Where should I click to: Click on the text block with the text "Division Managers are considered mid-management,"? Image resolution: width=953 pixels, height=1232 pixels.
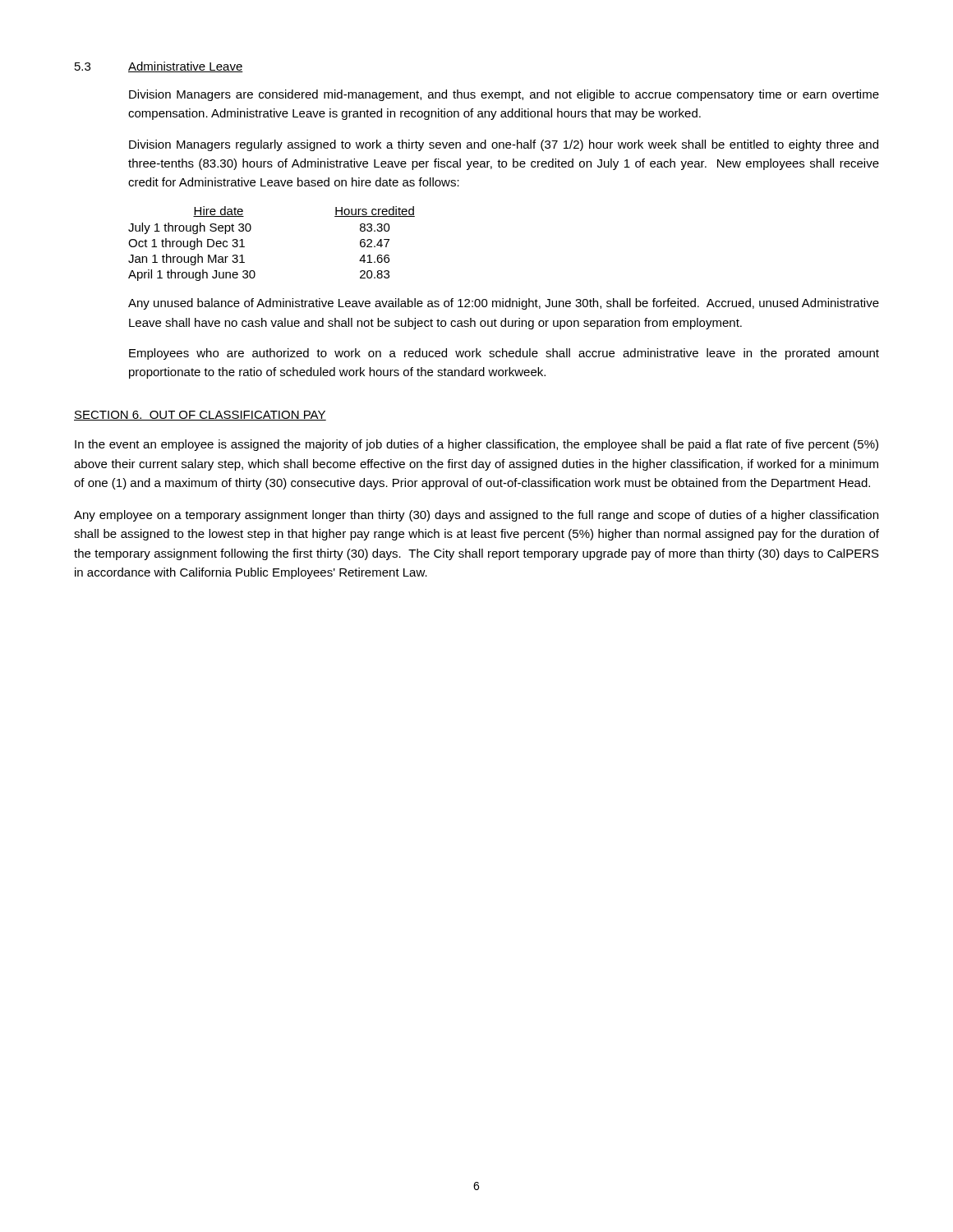tap(504, 104)
